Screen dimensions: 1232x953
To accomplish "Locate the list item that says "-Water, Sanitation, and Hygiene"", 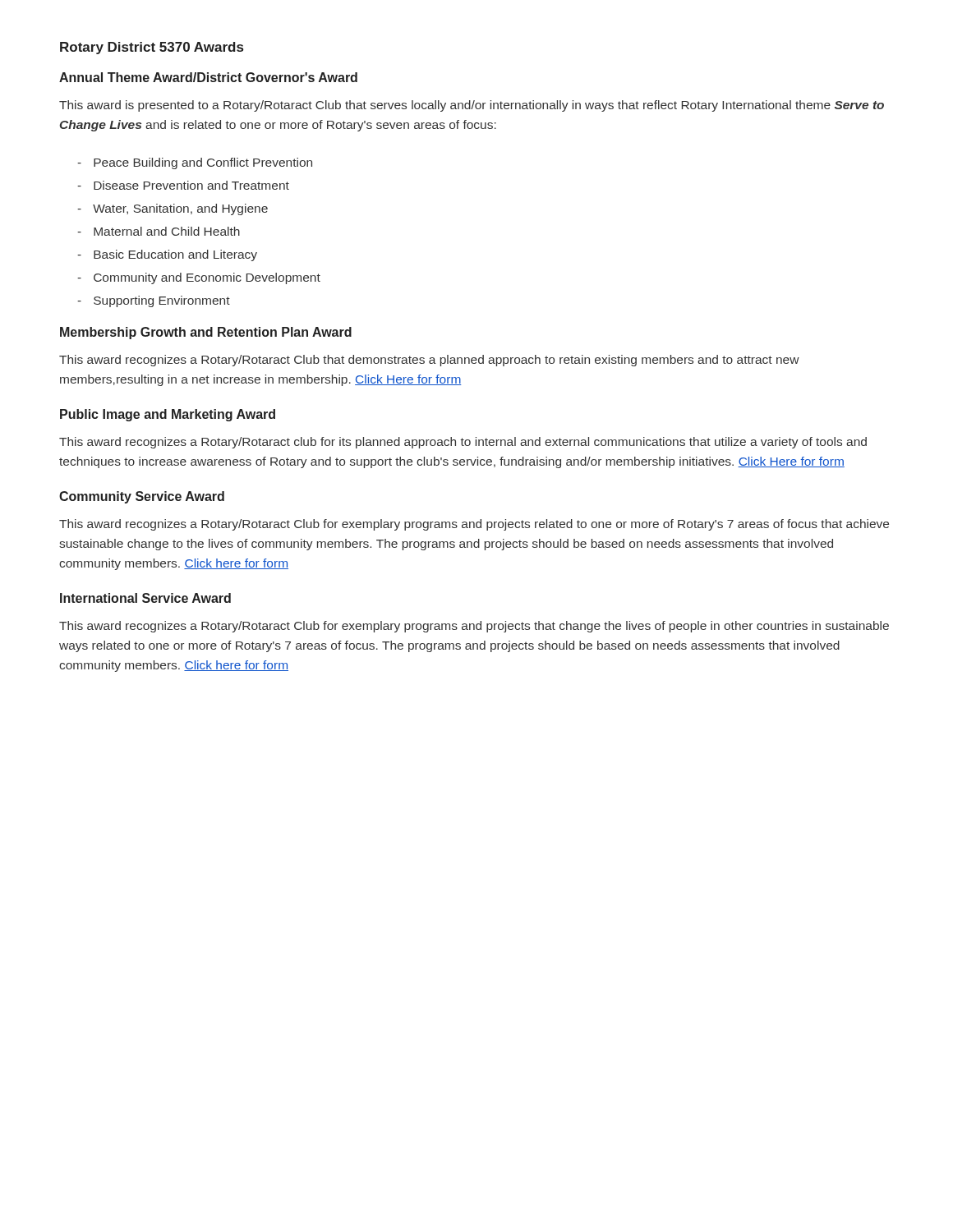I will pos(173,209).
